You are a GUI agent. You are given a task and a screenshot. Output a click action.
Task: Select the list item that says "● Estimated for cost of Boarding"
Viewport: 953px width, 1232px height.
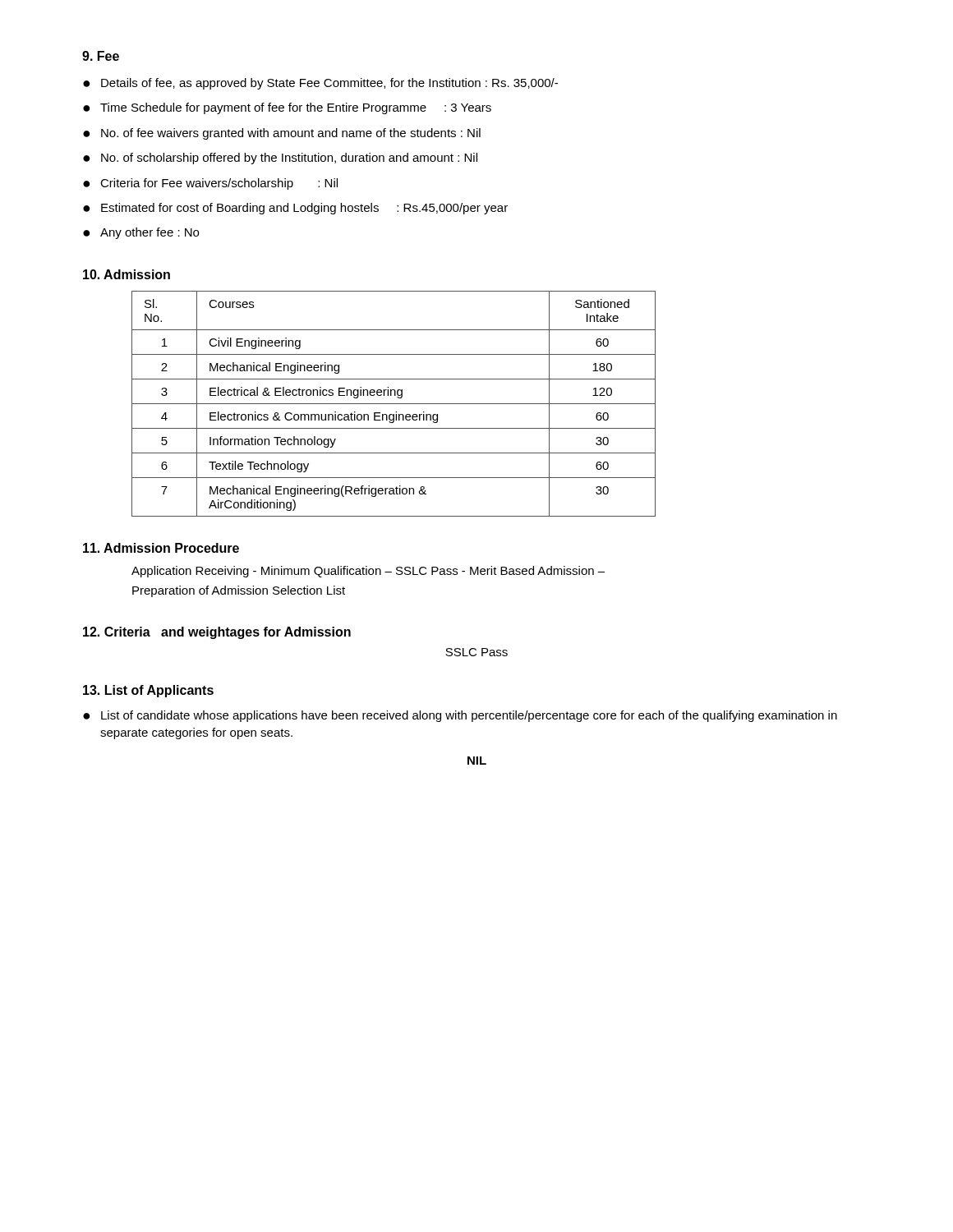[x=476, y=208]
